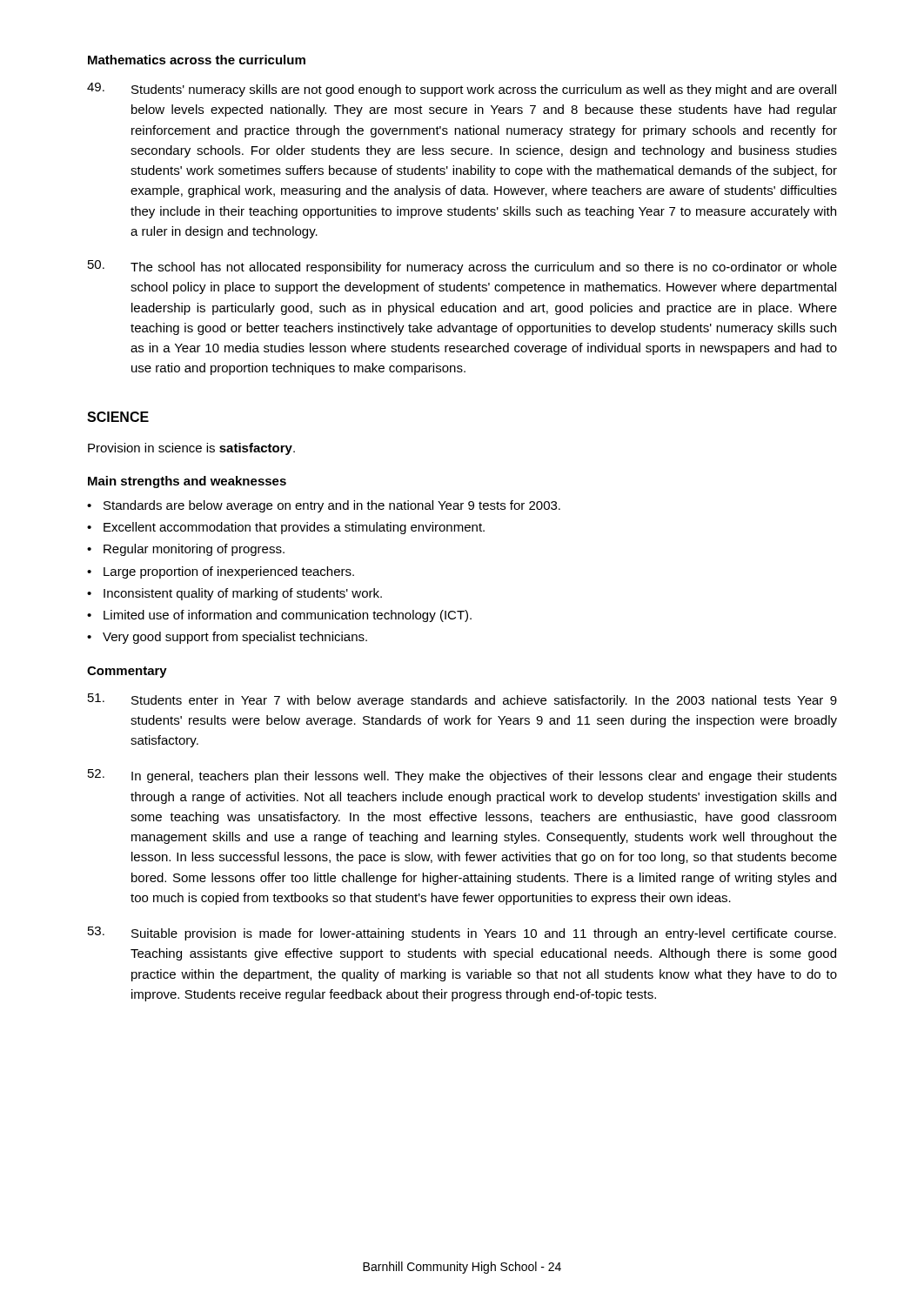Select the element starting "In general, teachers plan their lessons well. They"
Image resolution: width=924 pixels, height=1305 pixels.
point(462,837)
